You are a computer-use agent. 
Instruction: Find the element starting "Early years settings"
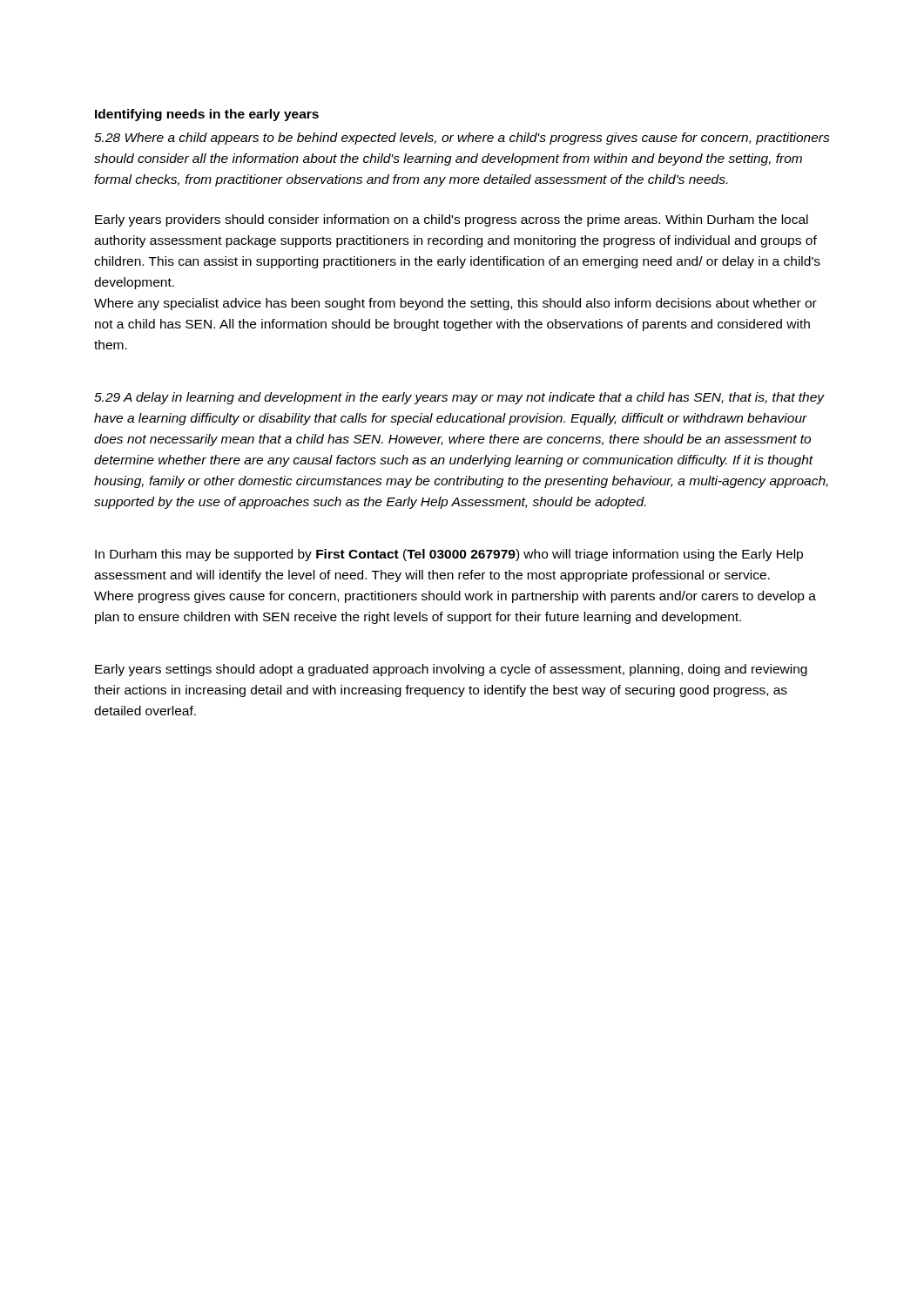(451, 690)
